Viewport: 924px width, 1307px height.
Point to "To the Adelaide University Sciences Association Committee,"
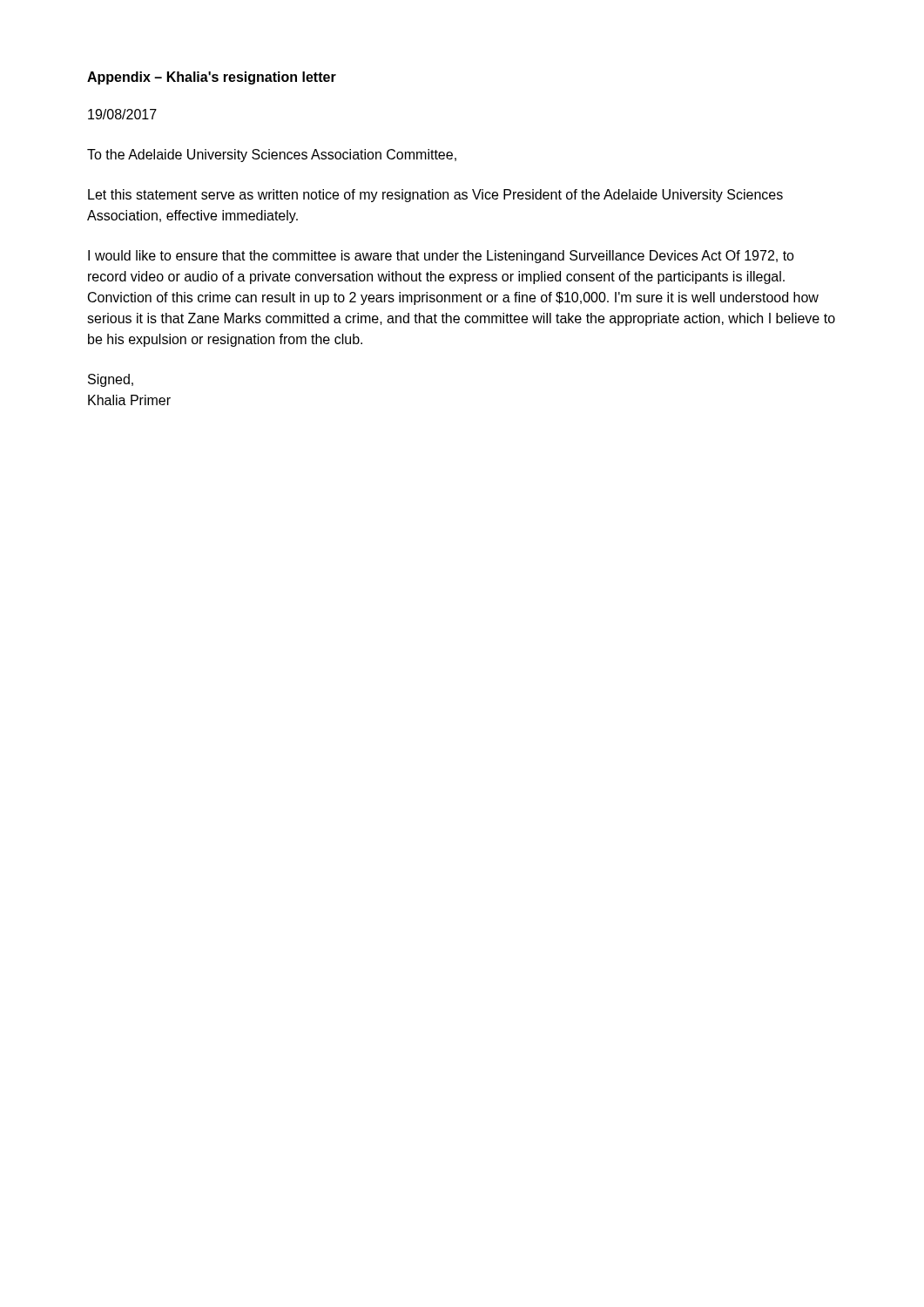272,155
